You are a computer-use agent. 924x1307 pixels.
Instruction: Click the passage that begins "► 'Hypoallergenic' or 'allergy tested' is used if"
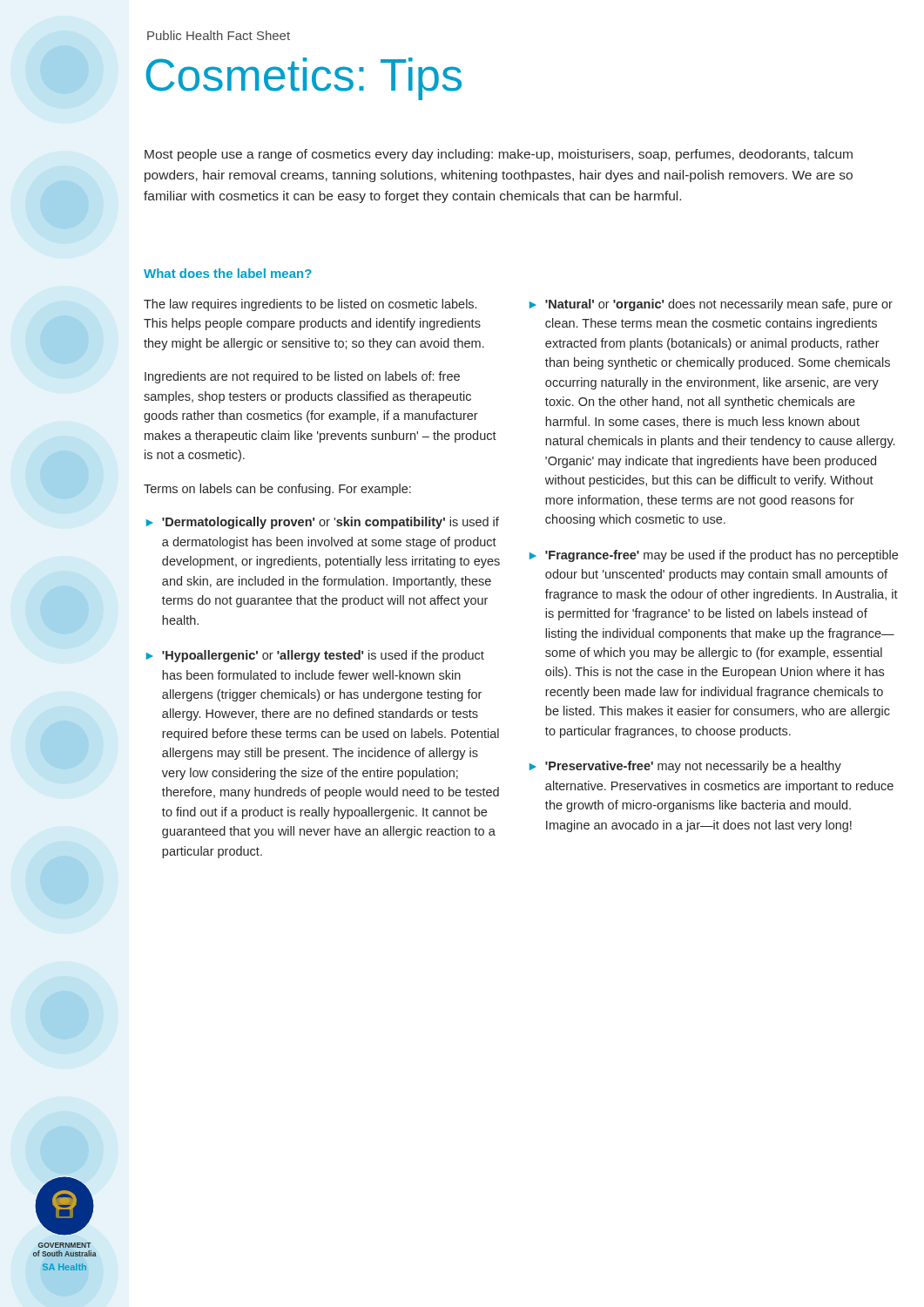pos(323,753)
